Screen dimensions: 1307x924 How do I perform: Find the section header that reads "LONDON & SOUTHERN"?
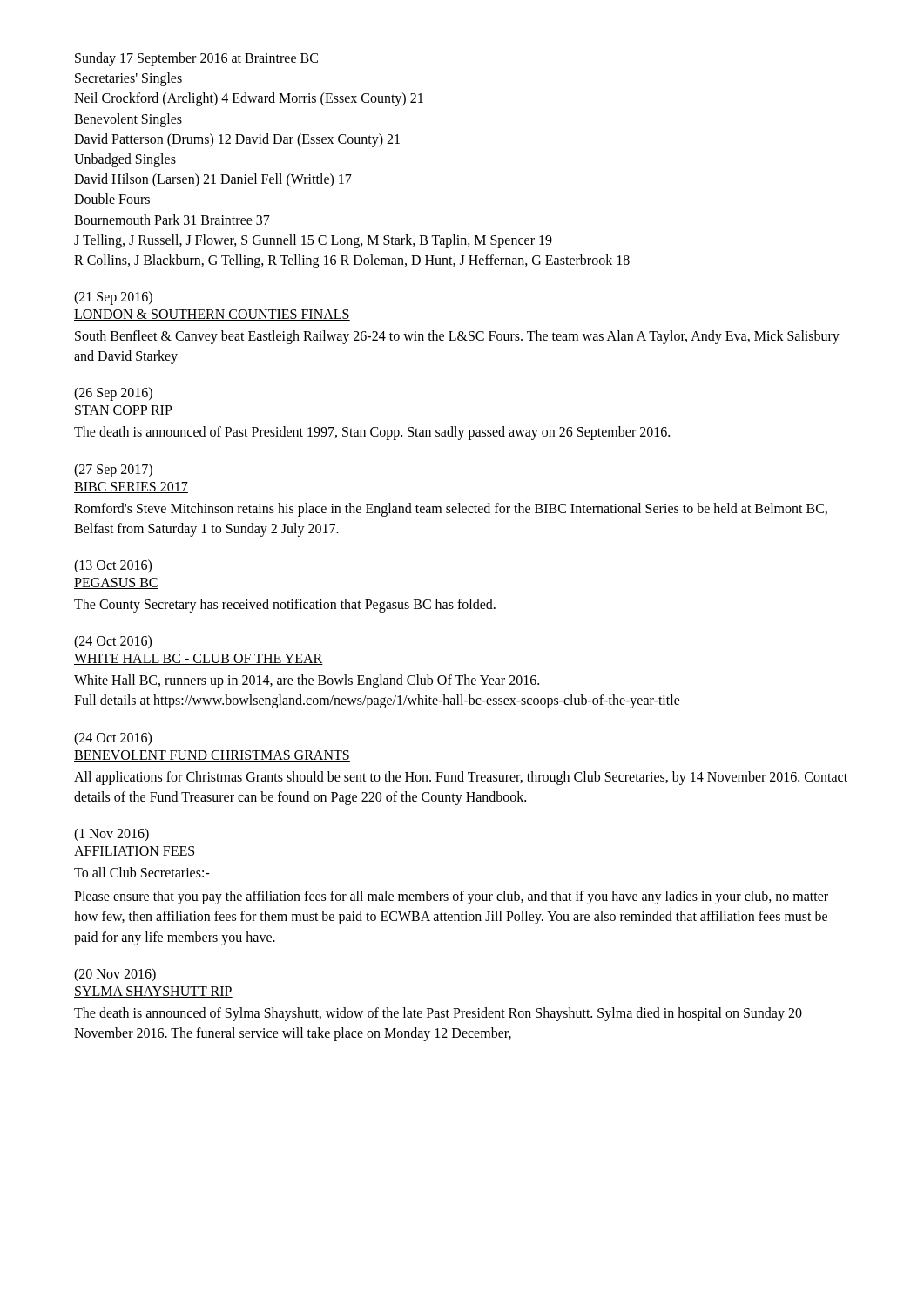point(212,315)
